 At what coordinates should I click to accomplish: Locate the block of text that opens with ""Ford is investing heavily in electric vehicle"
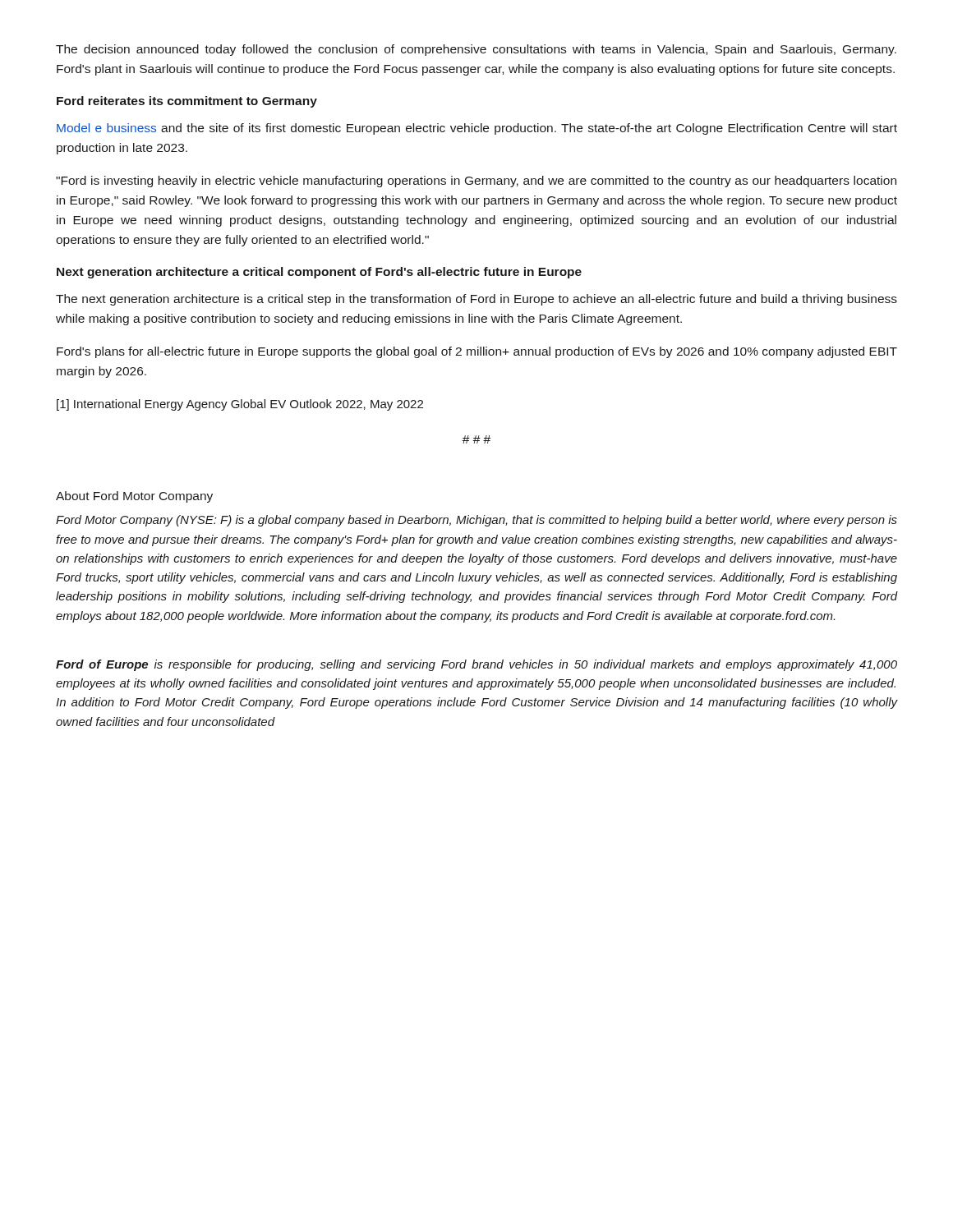(x=476, y=210)
